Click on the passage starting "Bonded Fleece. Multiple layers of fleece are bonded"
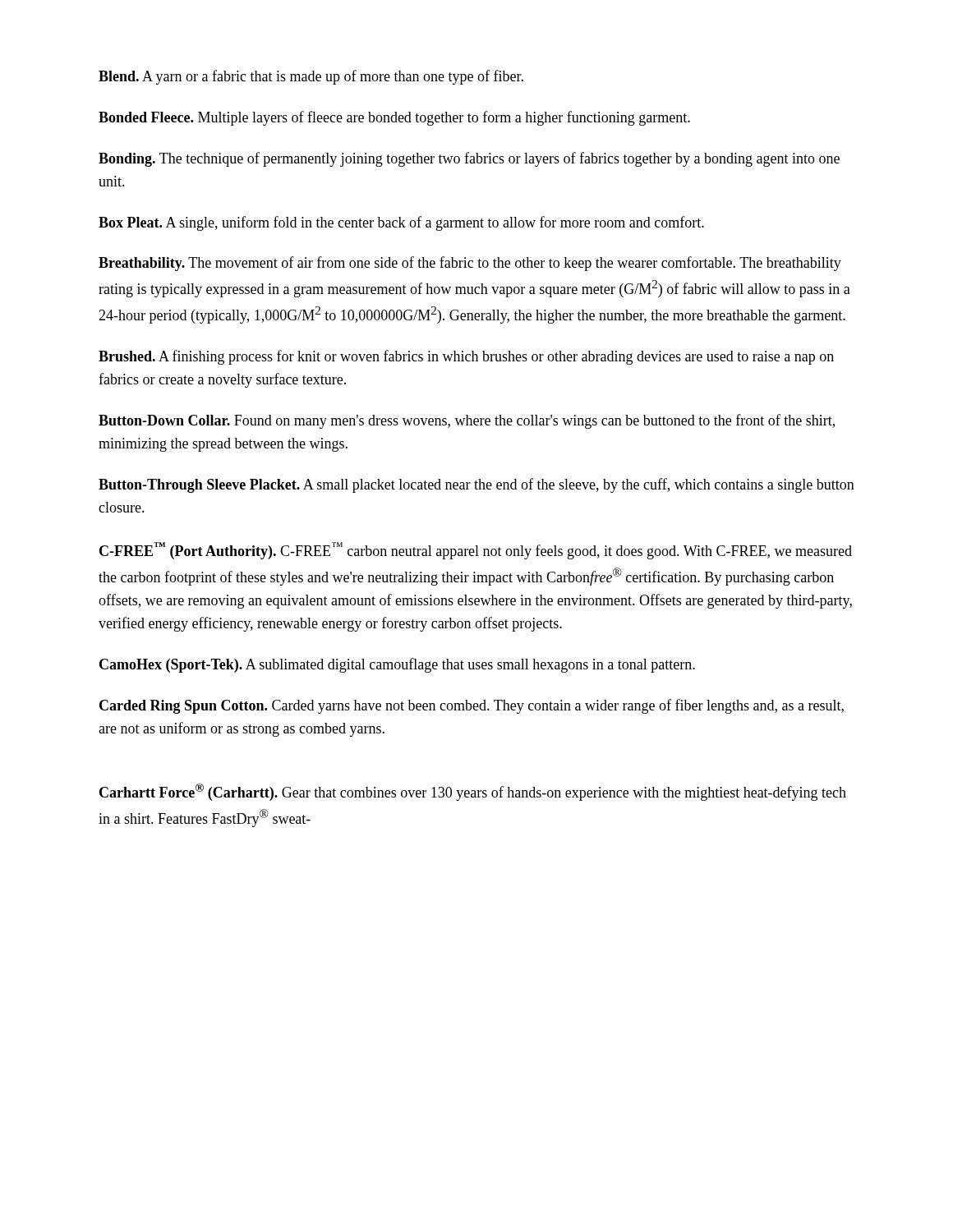The image size is (953, 1232). click(x=476, y=118)
